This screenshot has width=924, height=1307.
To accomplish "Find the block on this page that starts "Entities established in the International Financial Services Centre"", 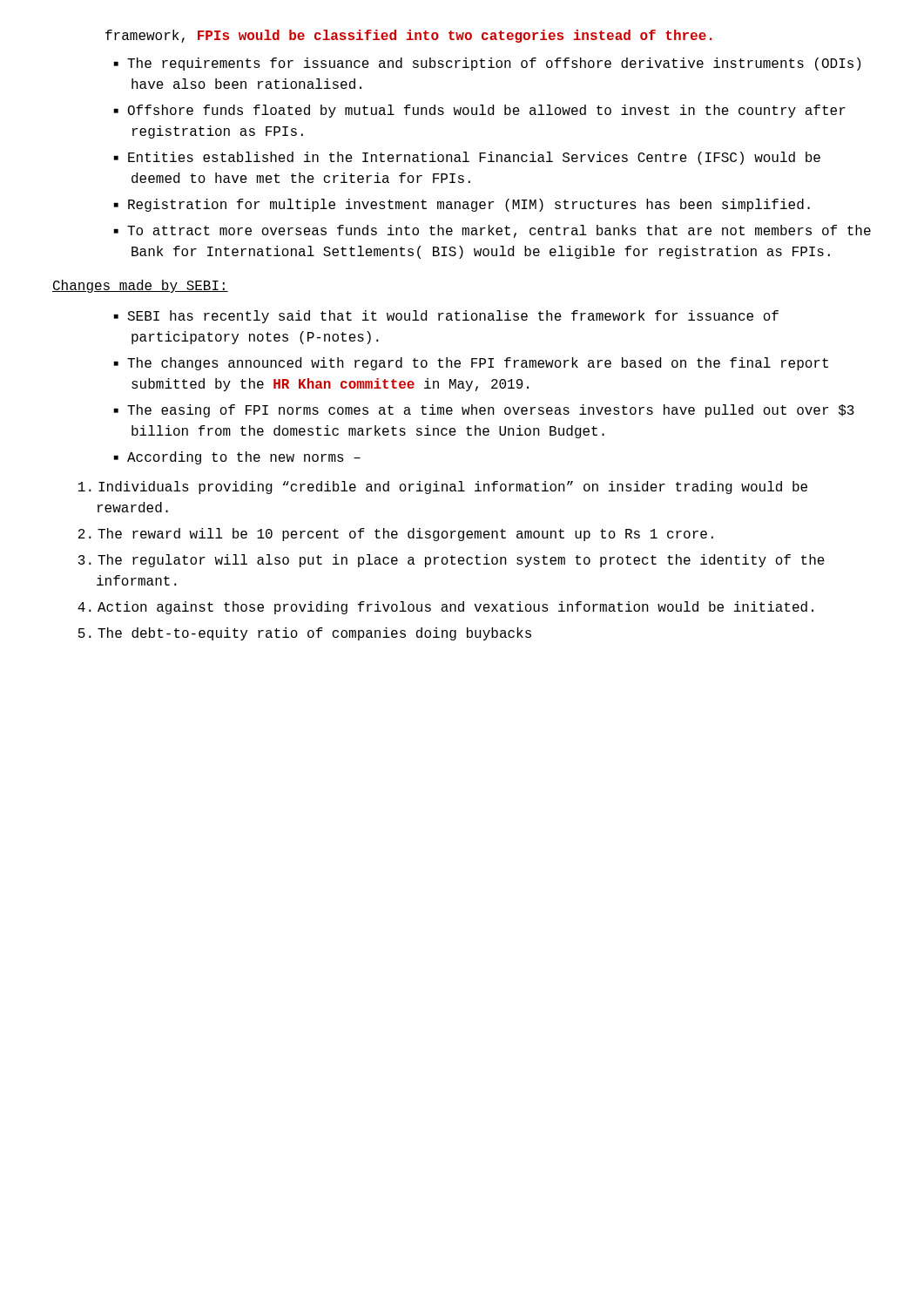I will pyautogui.click(x=462, y=169).
